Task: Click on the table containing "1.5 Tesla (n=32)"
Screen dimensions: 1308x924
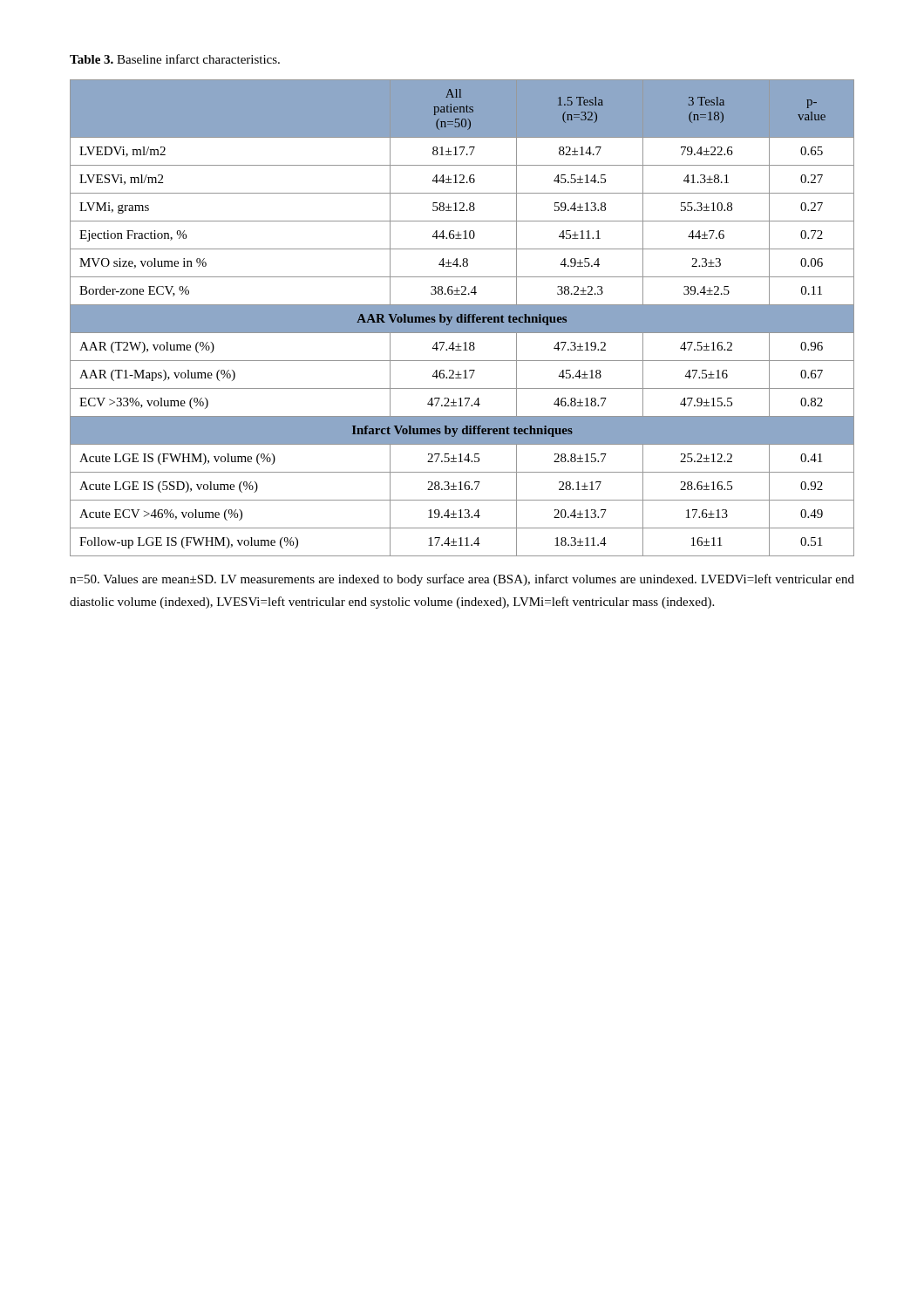Action: click(462, 318)
